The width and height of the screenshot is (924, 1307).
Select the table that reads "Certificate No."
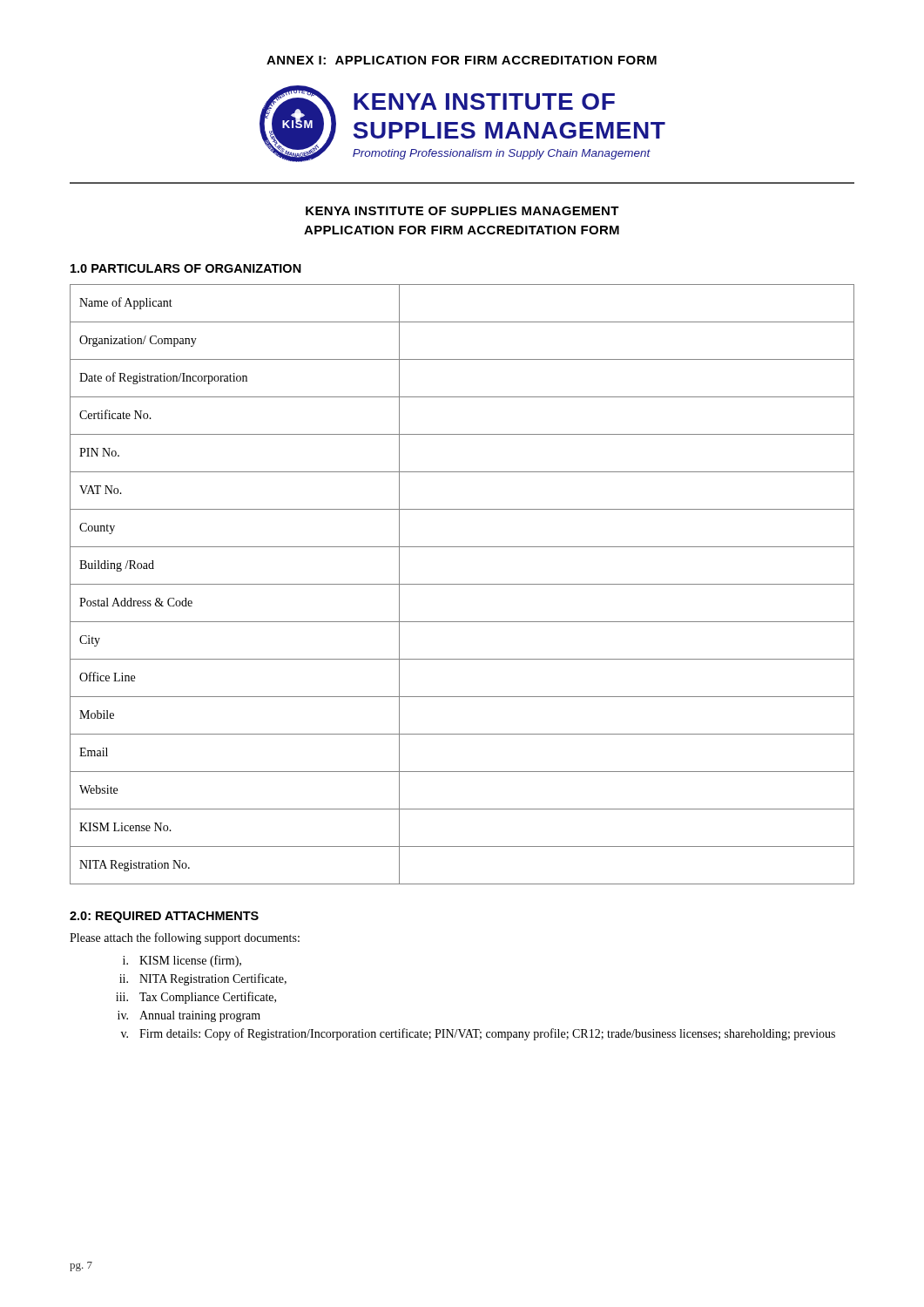coord(462,584)
